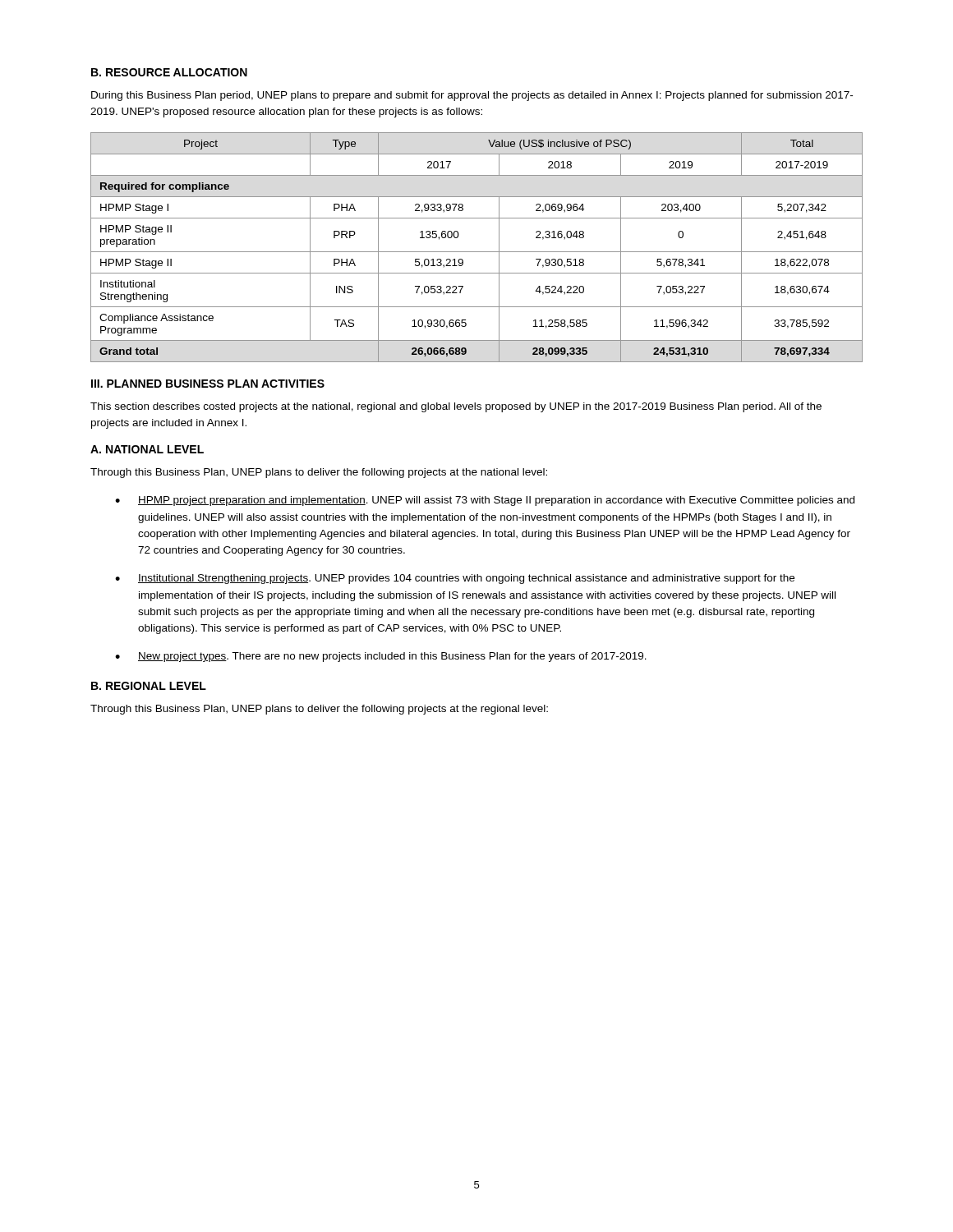Click on the passage starting "III. PLANNED BUSINESS PLAN ACTIVITIES"
The height and width of the screenshot is (1232, 953).
(x=207, y=383)
